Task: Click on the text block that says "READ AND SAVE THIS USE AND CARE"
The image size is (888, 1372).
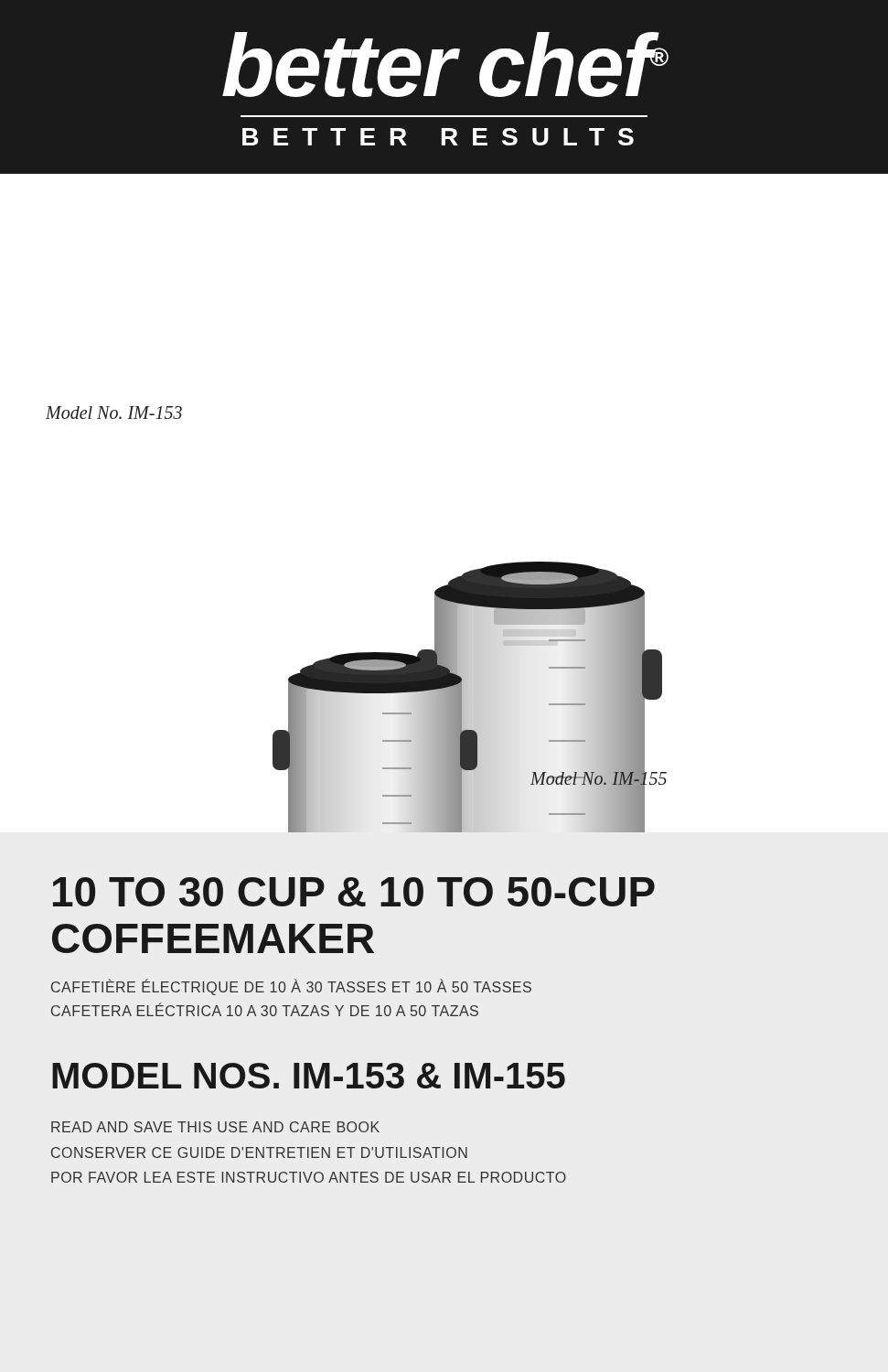Action: click(x=308, y=1152)
